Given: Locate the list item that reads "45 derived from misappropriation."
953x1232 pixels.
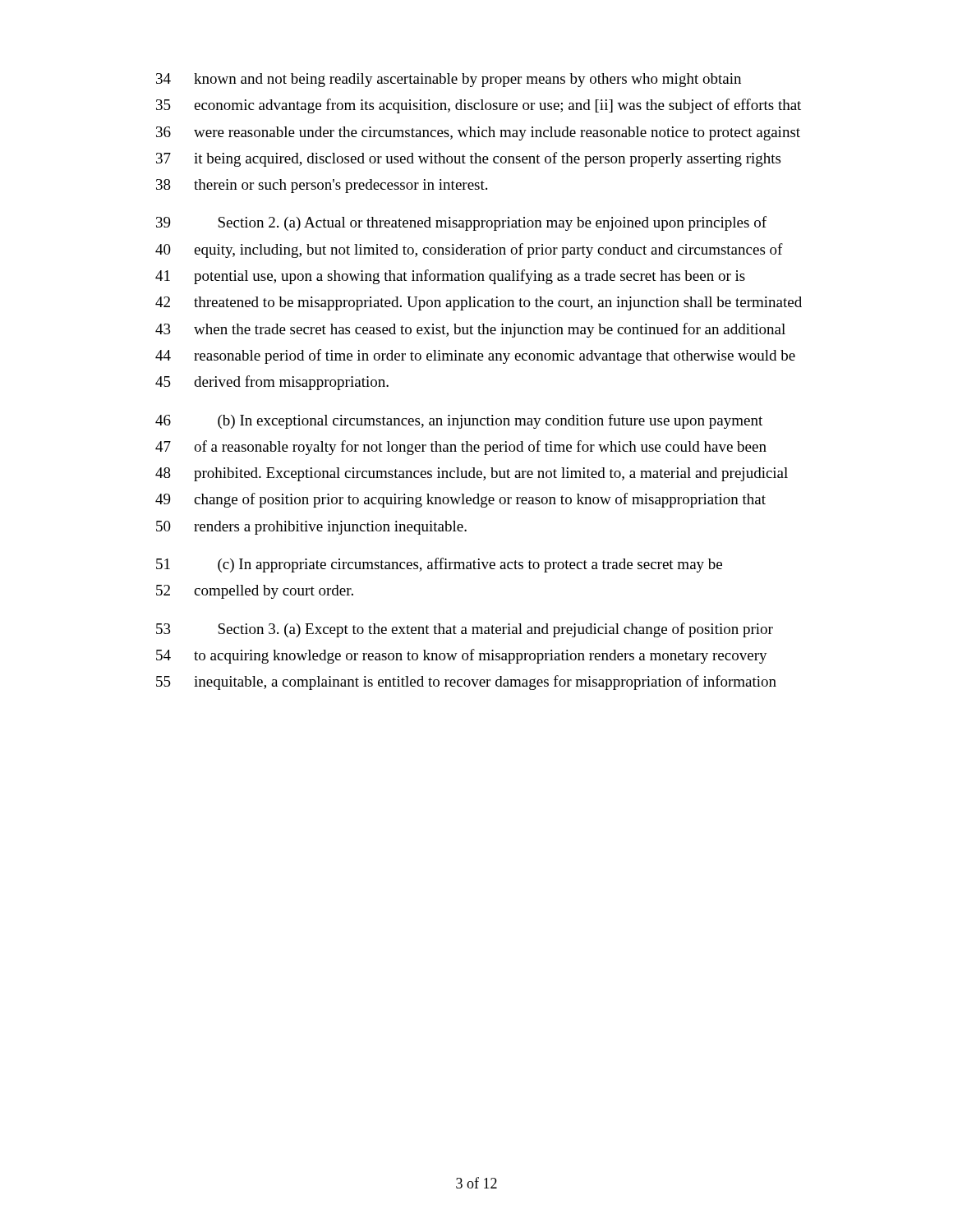Looking at the screenshot, I should click(x=272, y=383).
